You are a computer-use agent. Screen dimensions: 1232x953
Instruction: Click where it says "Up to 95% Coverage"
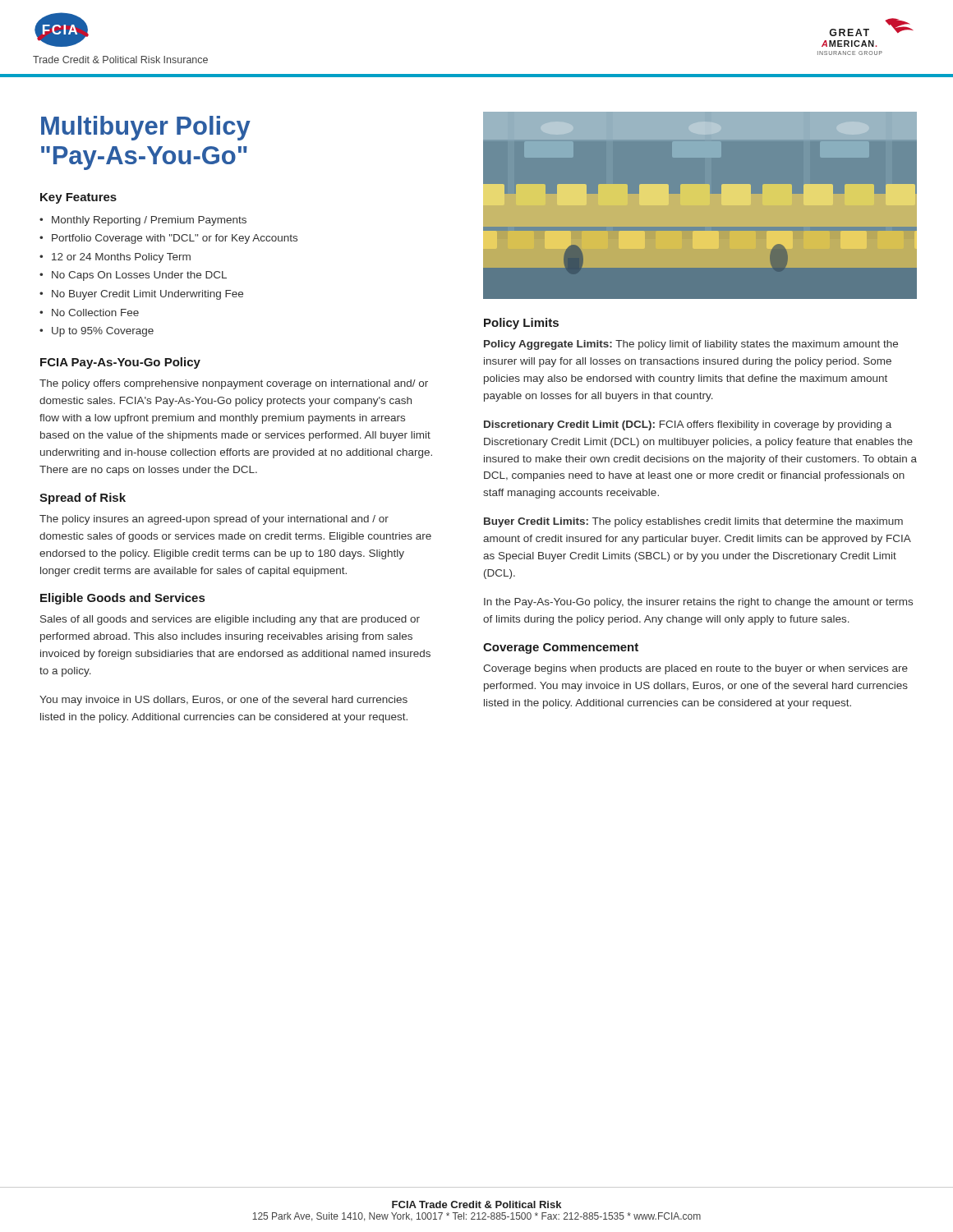pyautogui.click(x=102, y=331)
